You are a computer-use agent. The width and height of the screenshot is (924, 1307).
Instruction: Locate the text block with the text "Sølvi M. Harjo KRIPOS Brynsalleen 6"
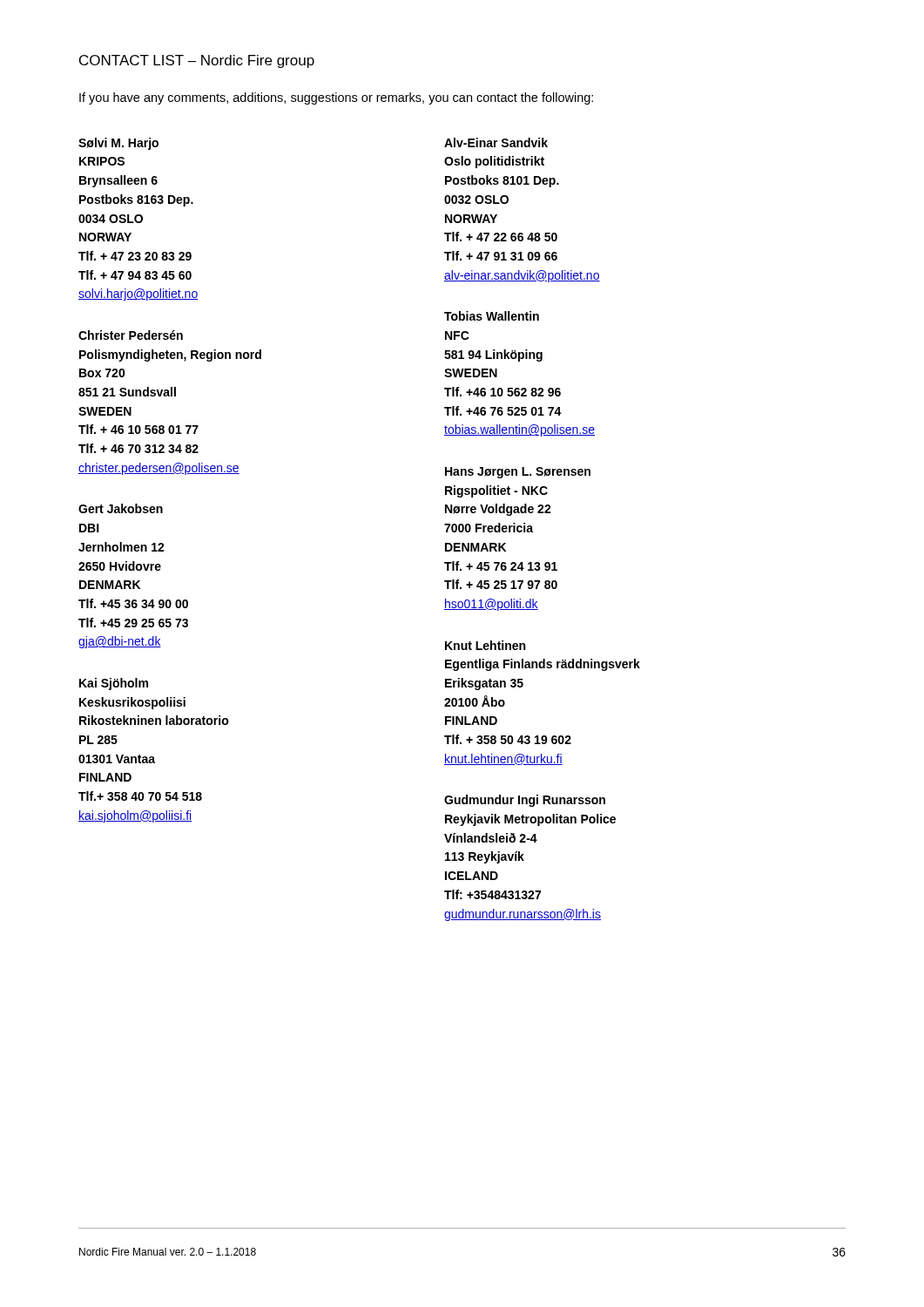[x=138, y=218]
